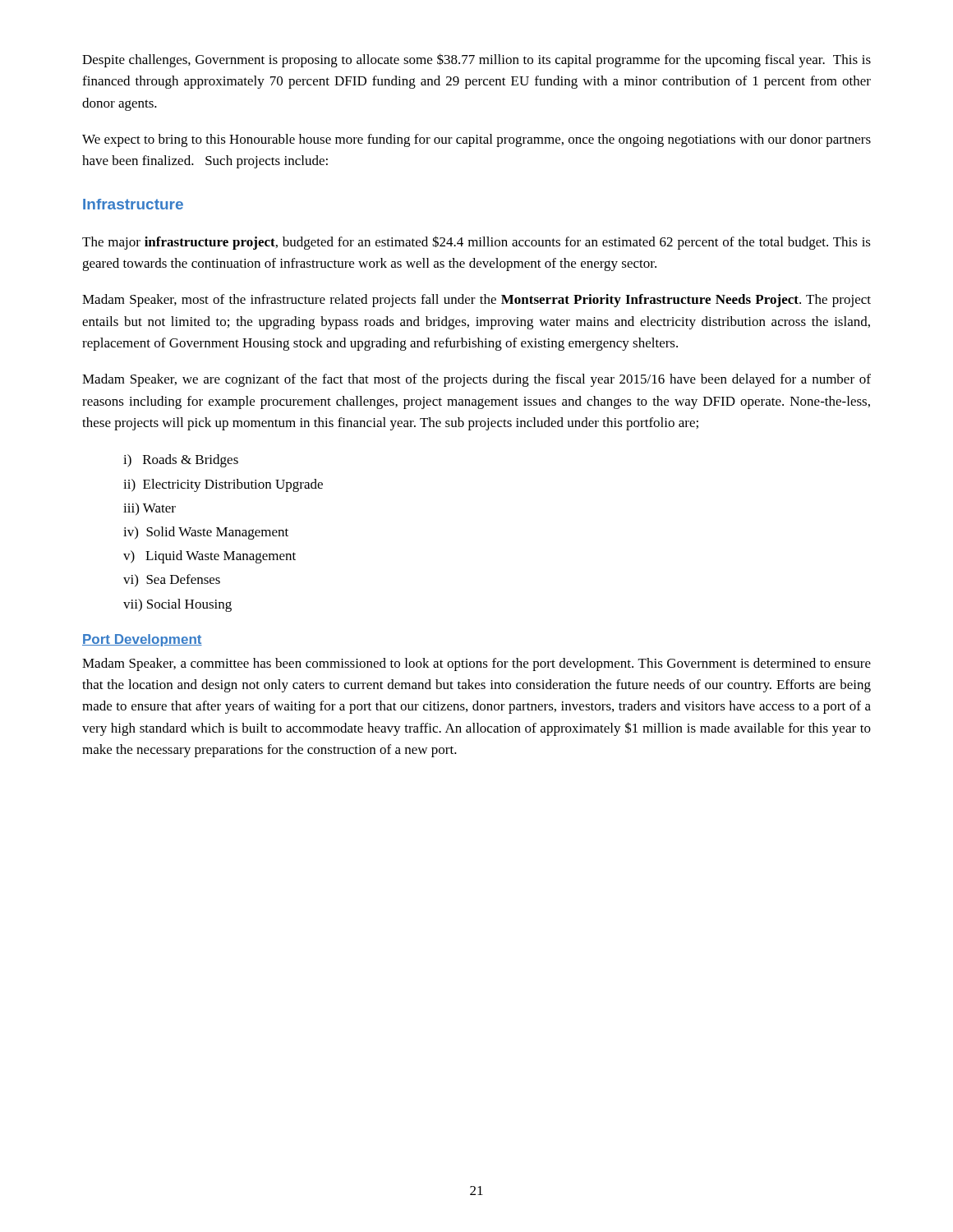Where does it say "Port Development"?
Viewport: 953px width, 1232px height.
click(x=142, y=639)
